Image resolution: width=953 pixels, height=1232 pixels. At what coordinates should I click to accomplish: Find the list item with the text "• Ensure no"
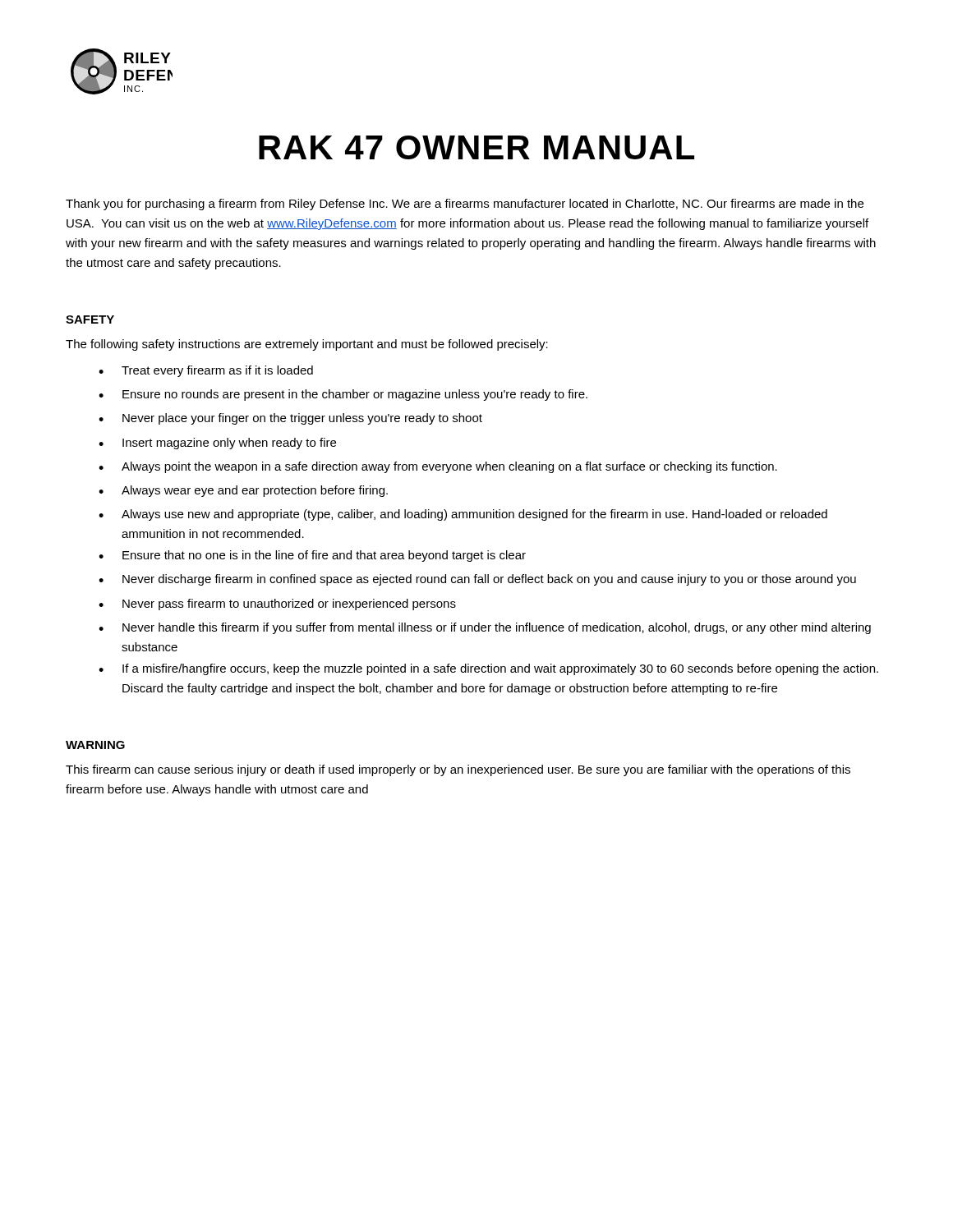tap(493, 396)
